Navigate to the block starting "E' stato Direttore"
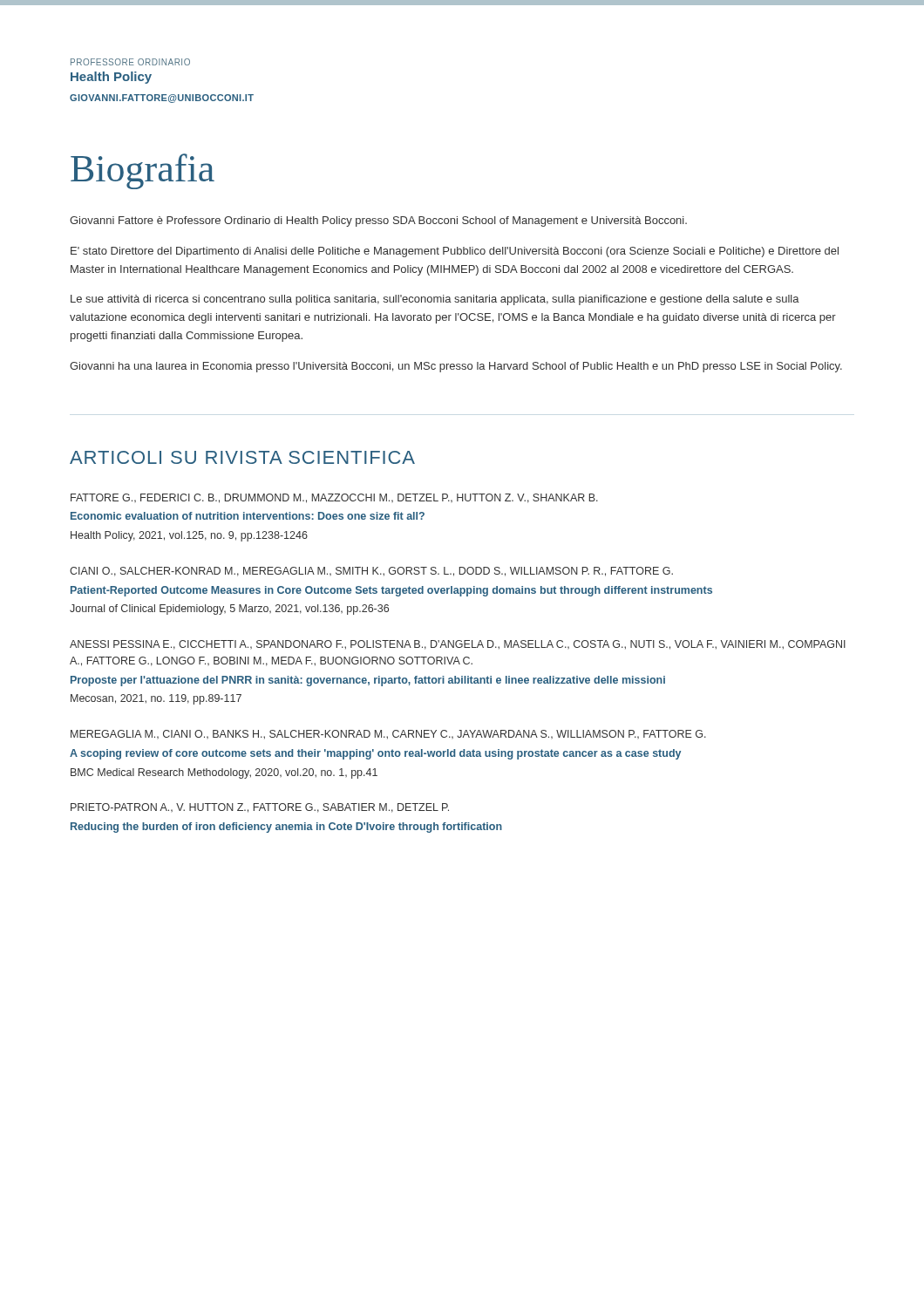 [455, 260]
